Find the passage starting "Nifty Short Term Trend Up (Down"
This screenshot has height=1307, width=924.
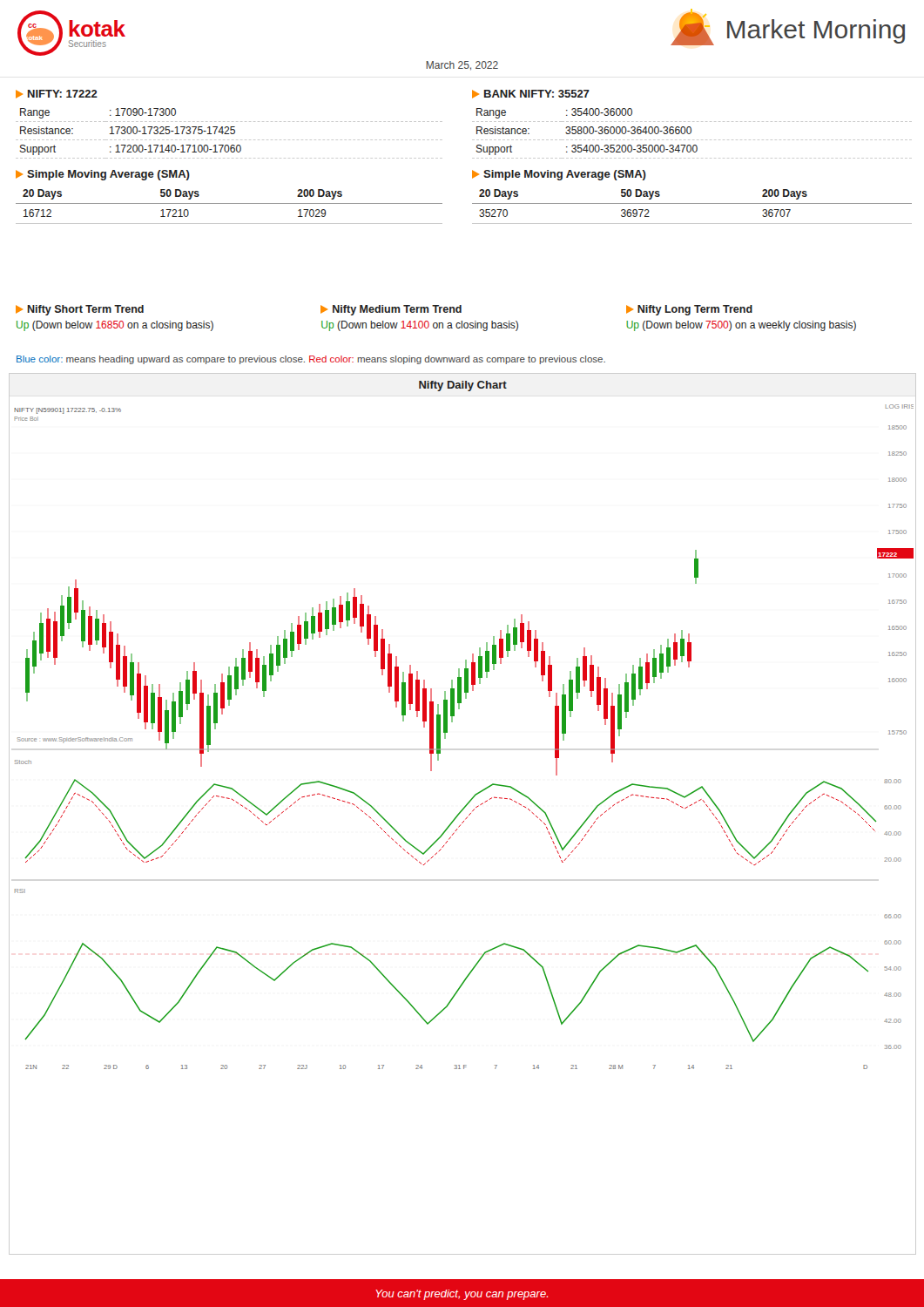(161, 318)
